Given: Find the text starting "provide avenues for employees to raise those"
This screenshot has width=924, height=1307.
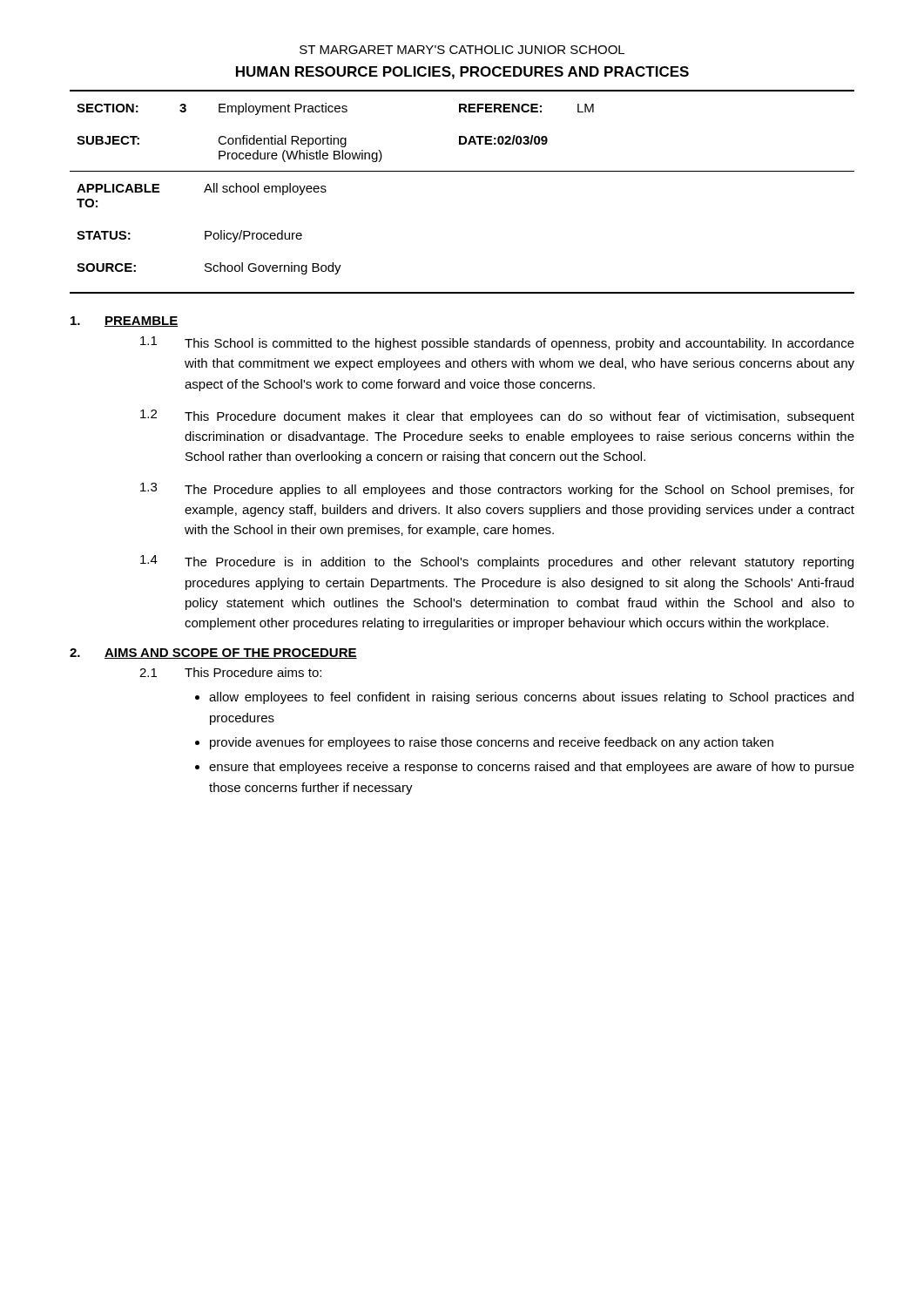Looking at the screenshot, I should (491, 742).
